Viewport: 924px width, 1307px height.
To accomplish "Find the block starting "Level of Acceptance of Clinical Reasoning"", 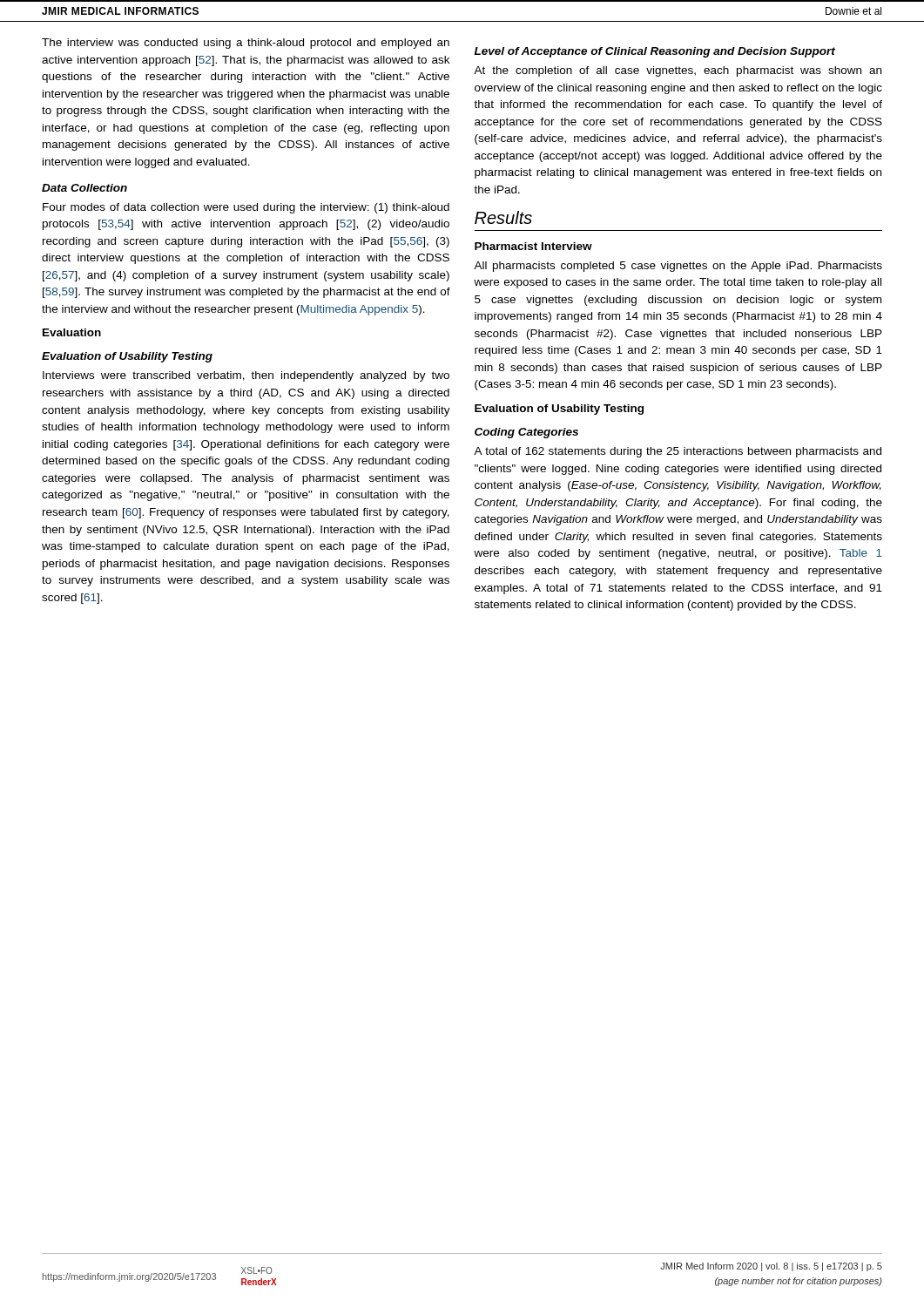I will point(655,51).
